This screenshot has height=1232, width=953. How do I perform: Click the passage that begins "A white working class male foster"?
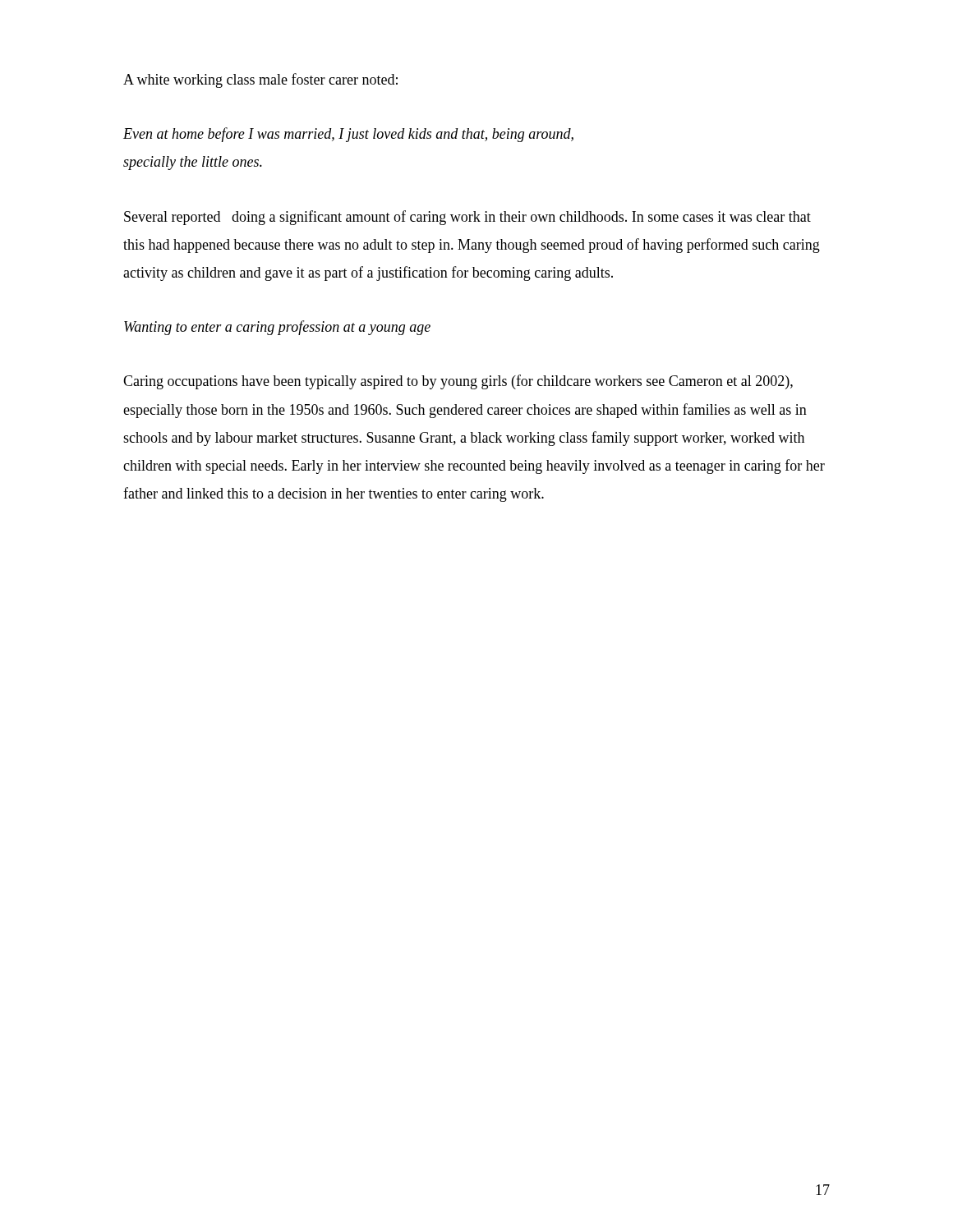261,80
